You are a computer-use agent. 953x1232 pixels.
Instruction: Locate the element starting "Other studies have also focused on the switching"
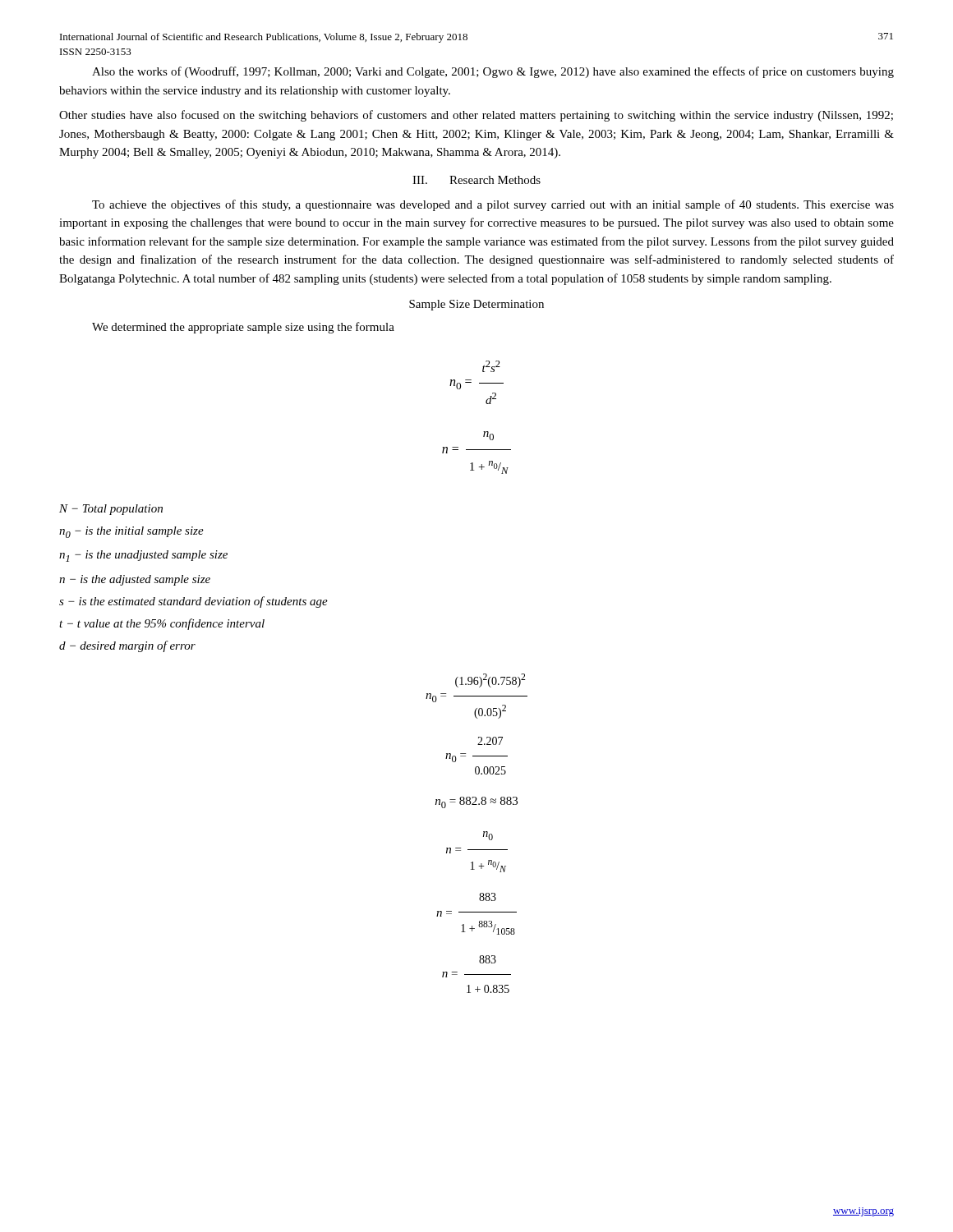(x=476, y=134)
